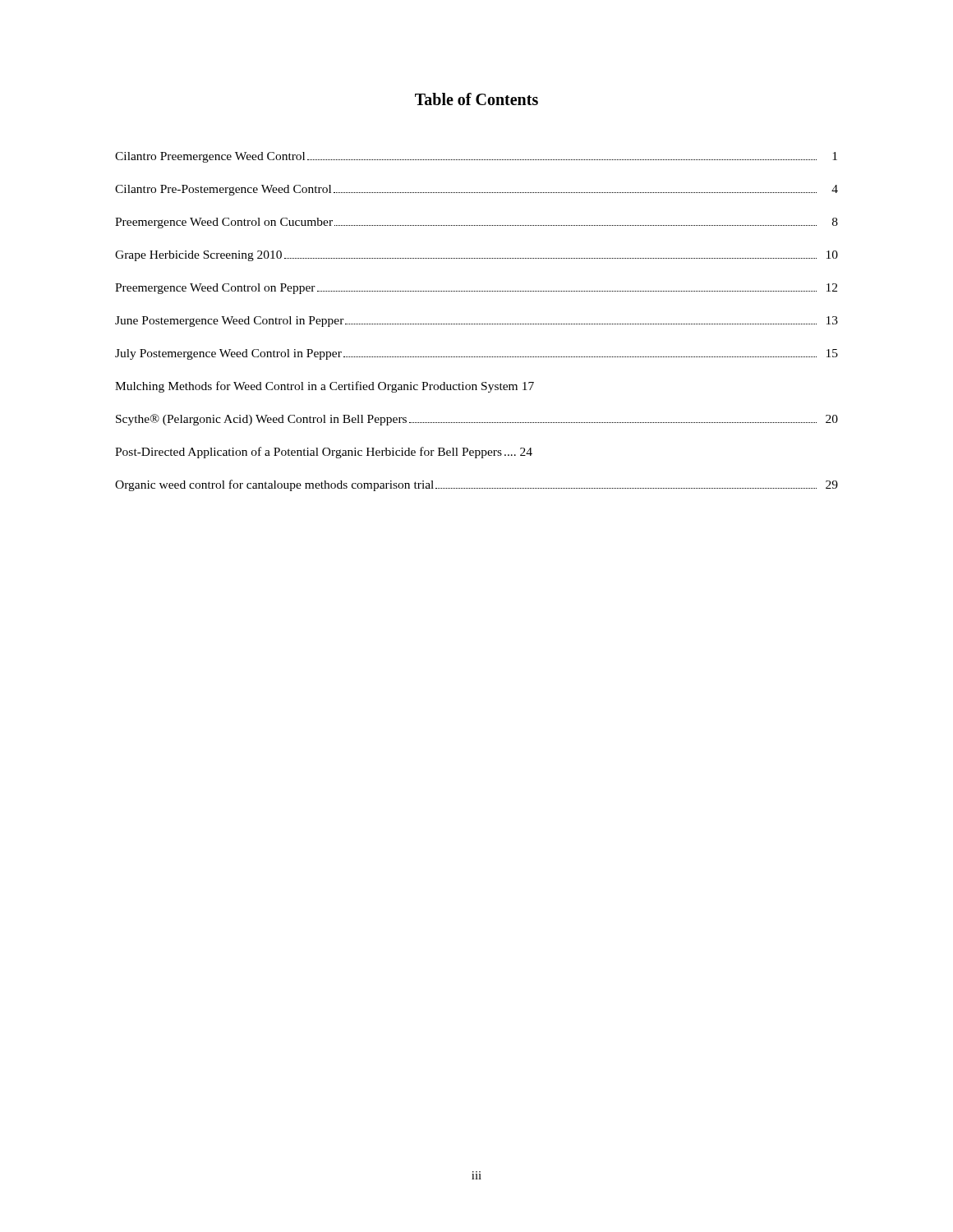
Task: Locate the passage starting "Cilantro Pre-Postemergence Weed Control 4"
Action: (476, 189)
